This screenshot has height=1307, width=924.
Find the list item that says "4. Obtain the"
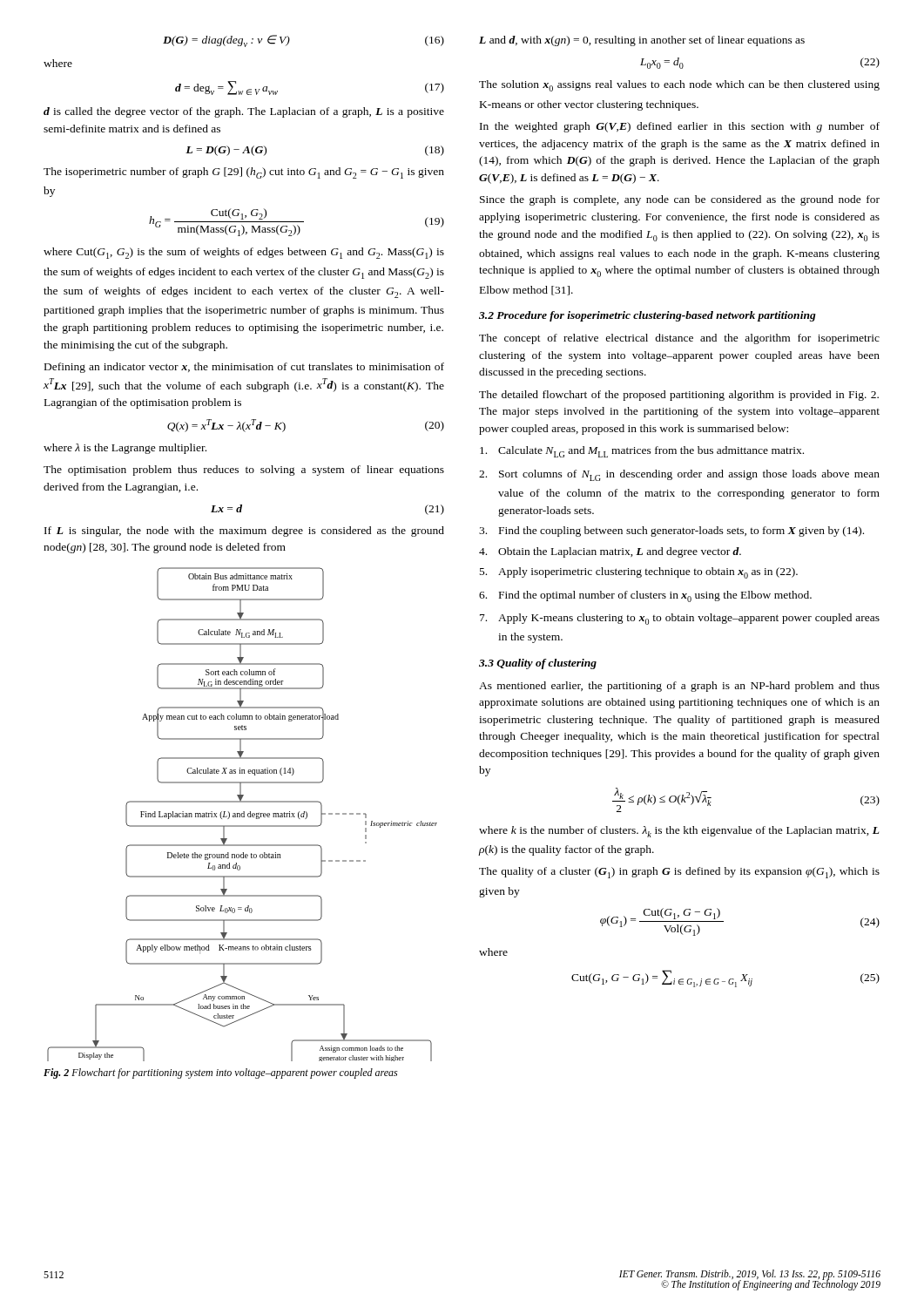point(679,551)
